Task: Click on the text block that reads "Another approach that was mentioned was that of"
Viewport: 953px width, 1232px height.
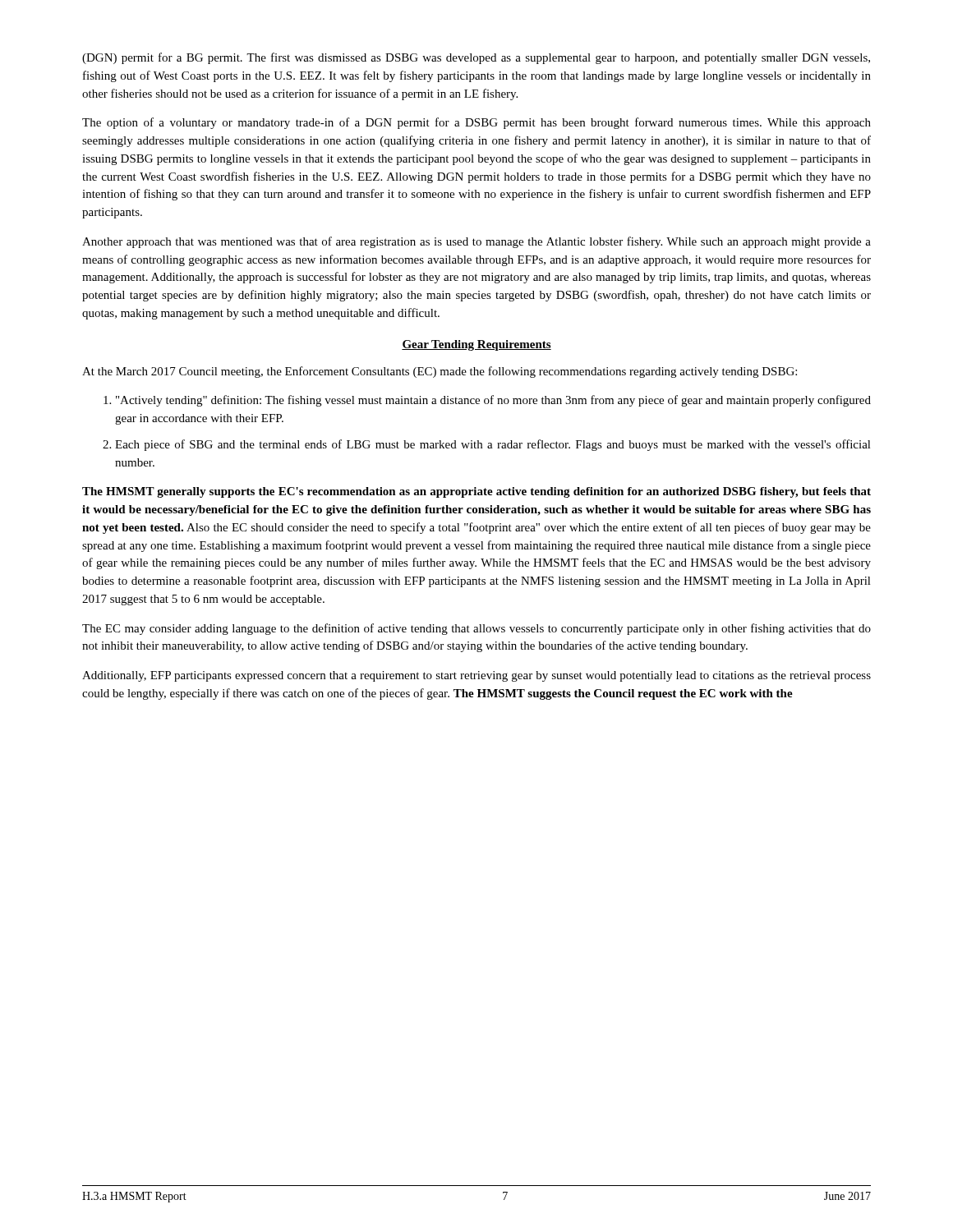Action: pyautogui.click(x=476, y=278)
